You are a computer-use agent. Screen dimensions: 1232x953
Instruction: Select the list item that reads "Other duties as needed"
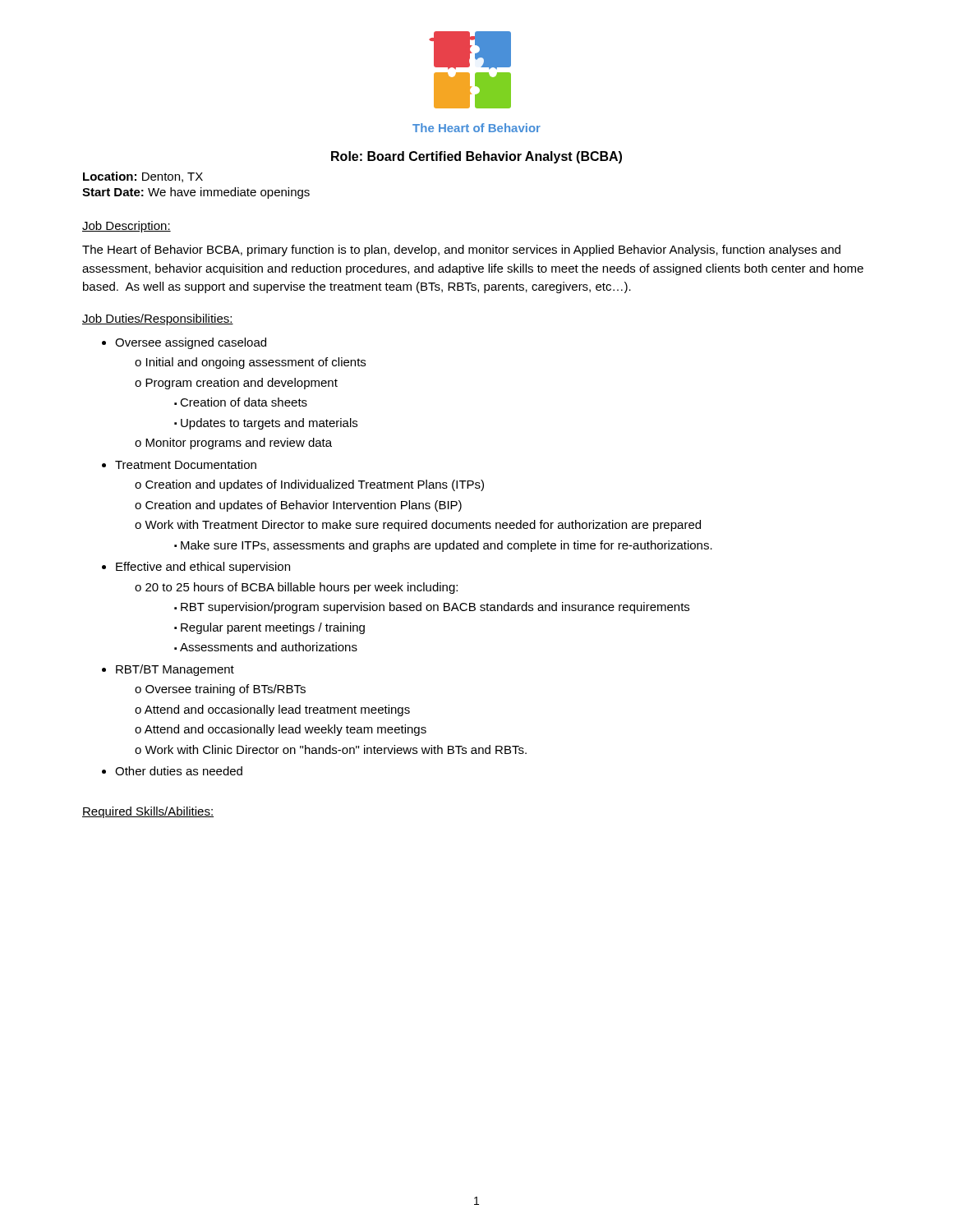pyautogui.click(x=179, y=771)
